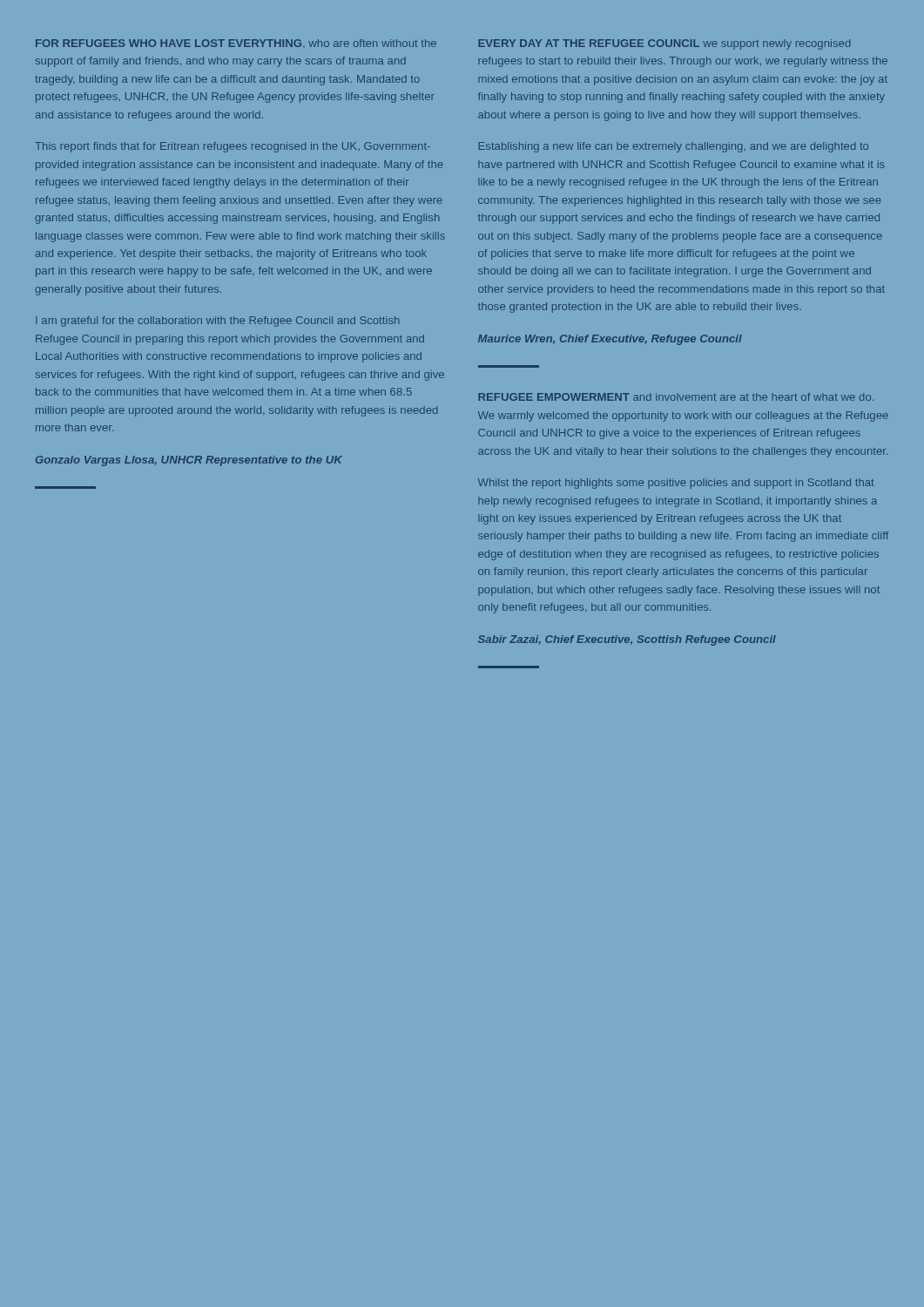Viewport: 924px width, 1307px height.
Task: Click on the text block containing "Establishing a new life"
Action: point(683,227)
